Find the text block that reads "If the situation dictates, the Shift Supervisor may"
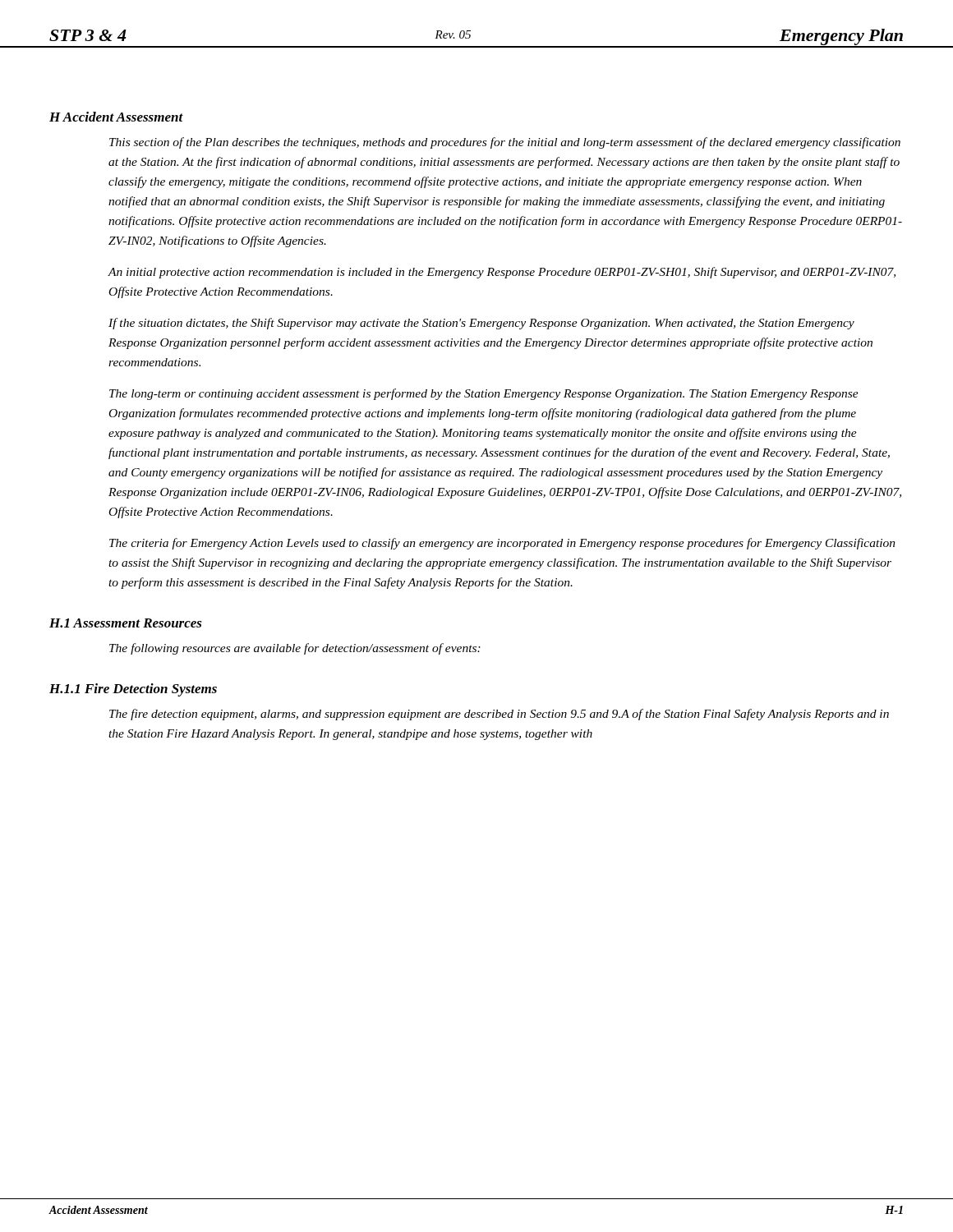 [x=491, y=342]
